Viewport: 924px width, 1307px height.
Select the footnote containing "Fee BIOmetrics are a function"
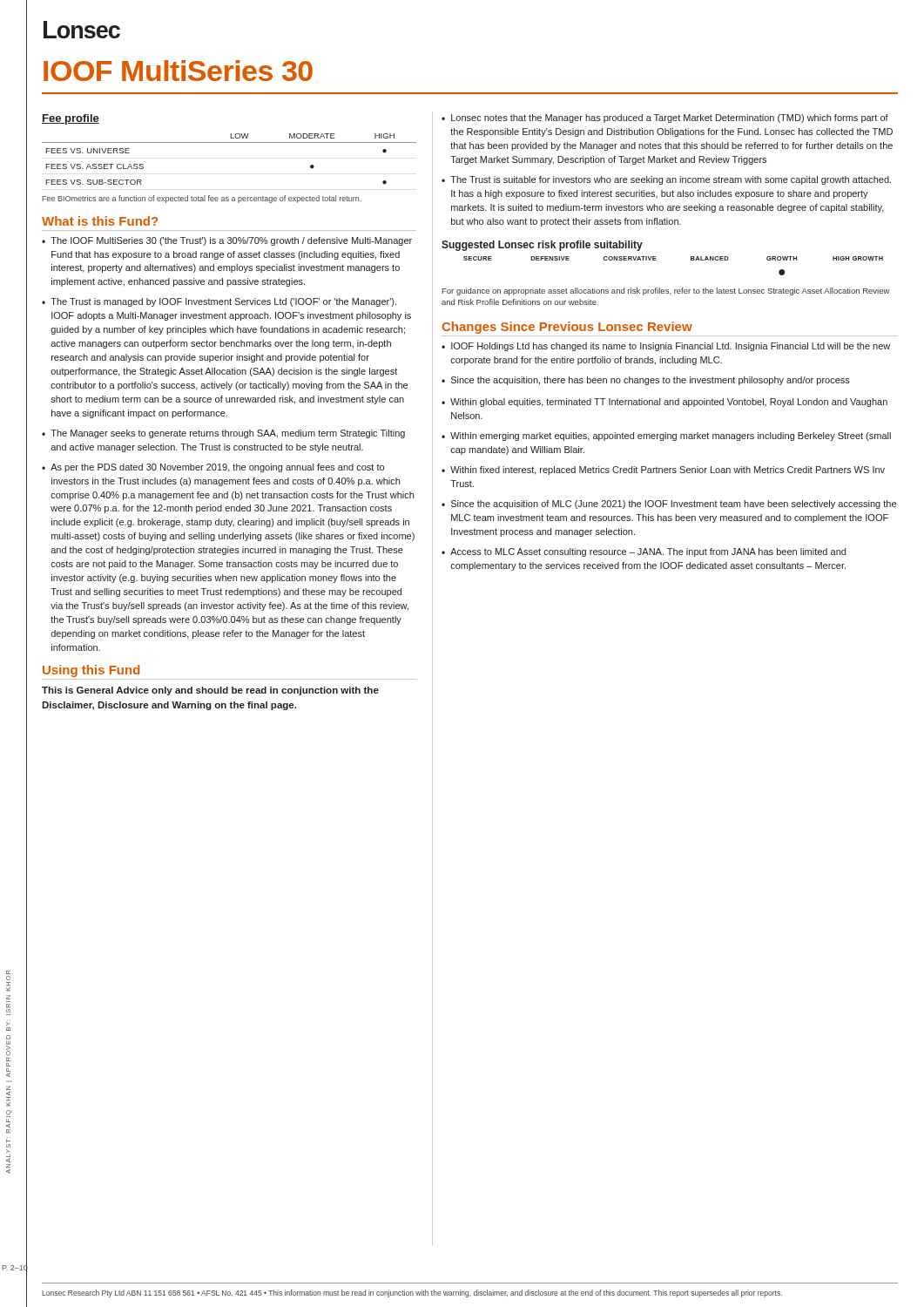[x=202, y=199]
